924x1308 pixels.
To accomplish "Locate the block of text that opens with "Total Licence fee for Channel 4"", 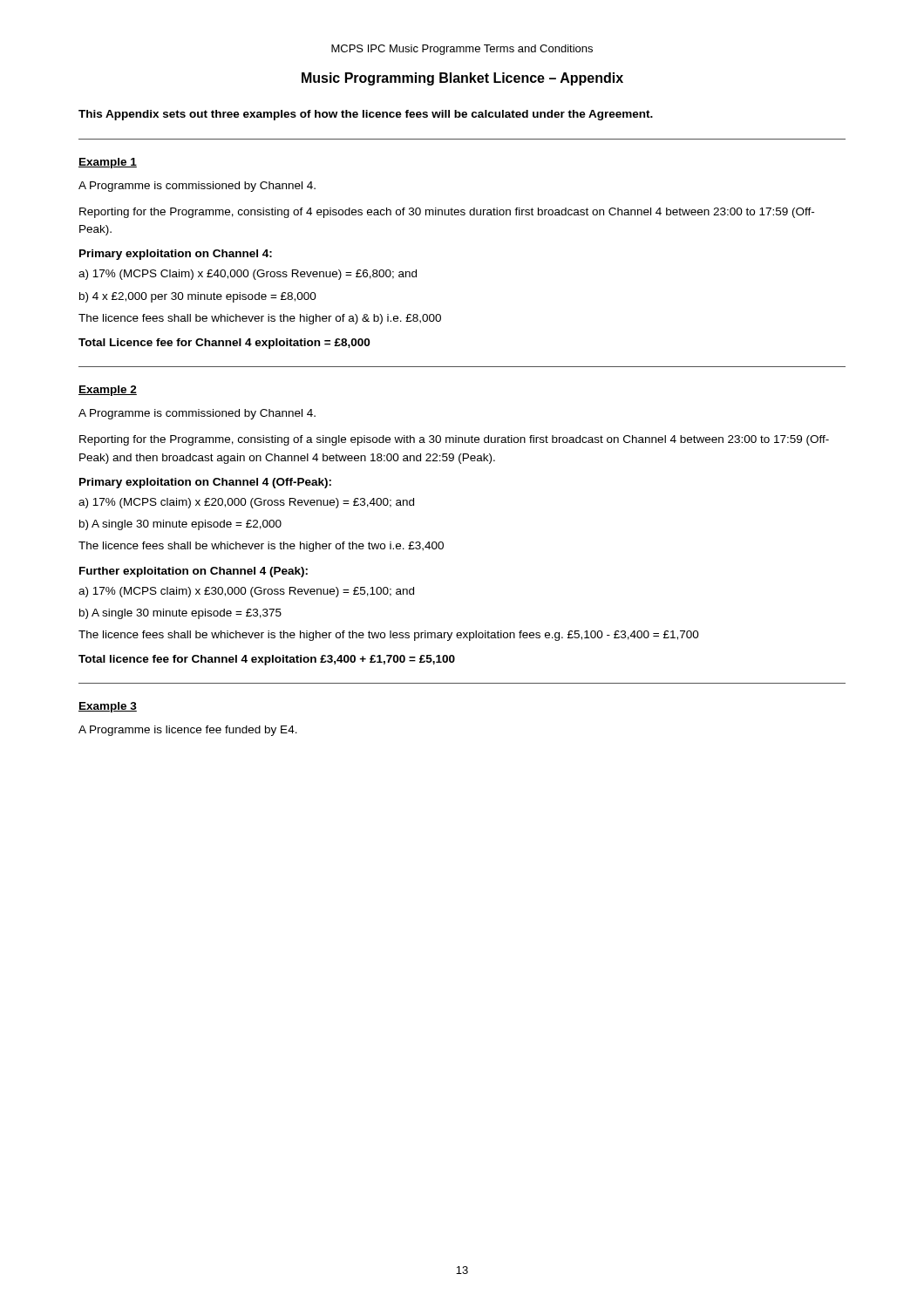I will pyautogui.click(x=224, y=342).
